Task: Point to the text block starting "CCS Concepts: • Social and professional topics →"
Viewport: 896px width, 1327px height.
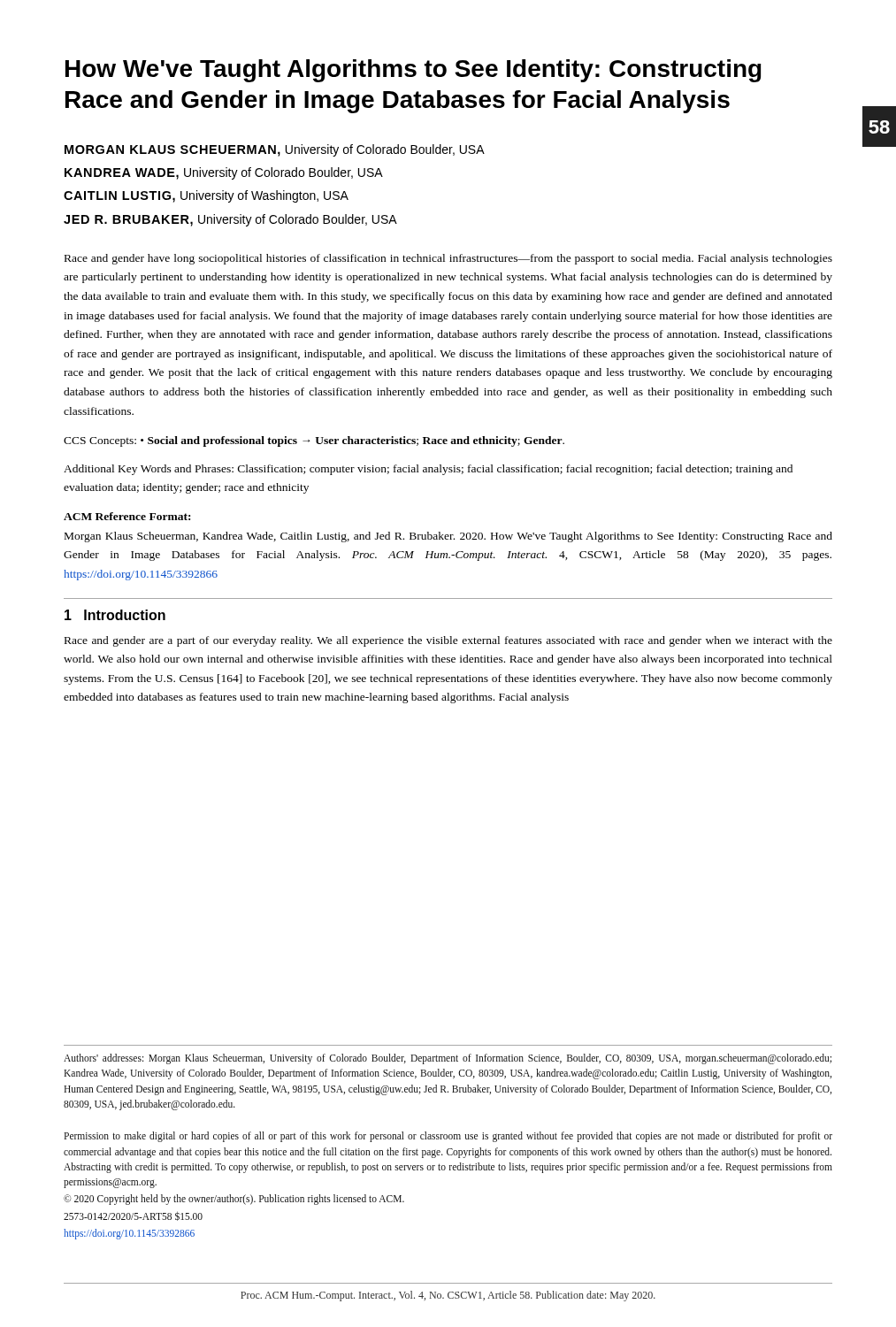Action: pyautogui.click(x=314, y=440)
